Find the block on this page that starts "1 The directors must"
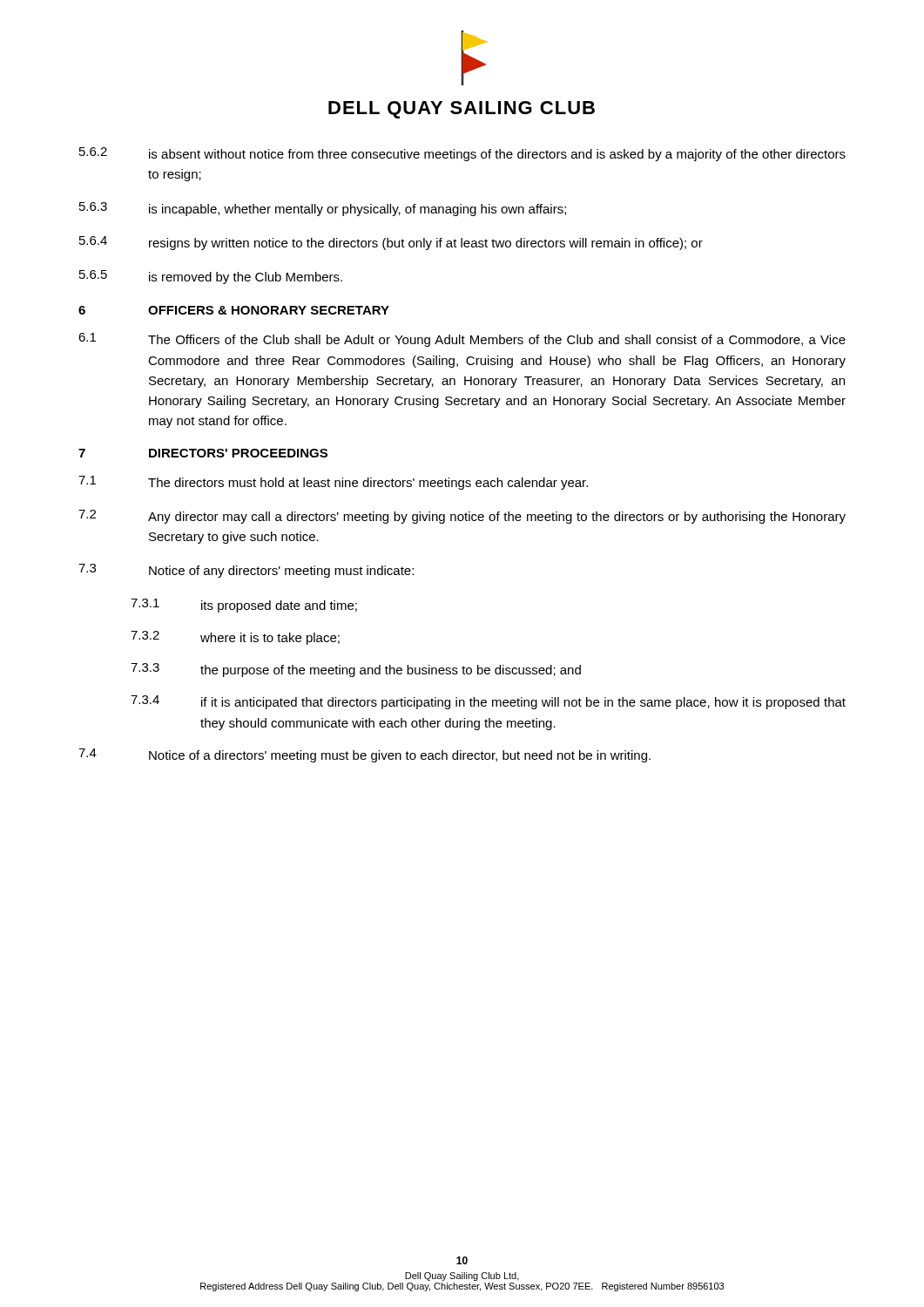The width and height of the screenshot is (924, 1307). 462,482
